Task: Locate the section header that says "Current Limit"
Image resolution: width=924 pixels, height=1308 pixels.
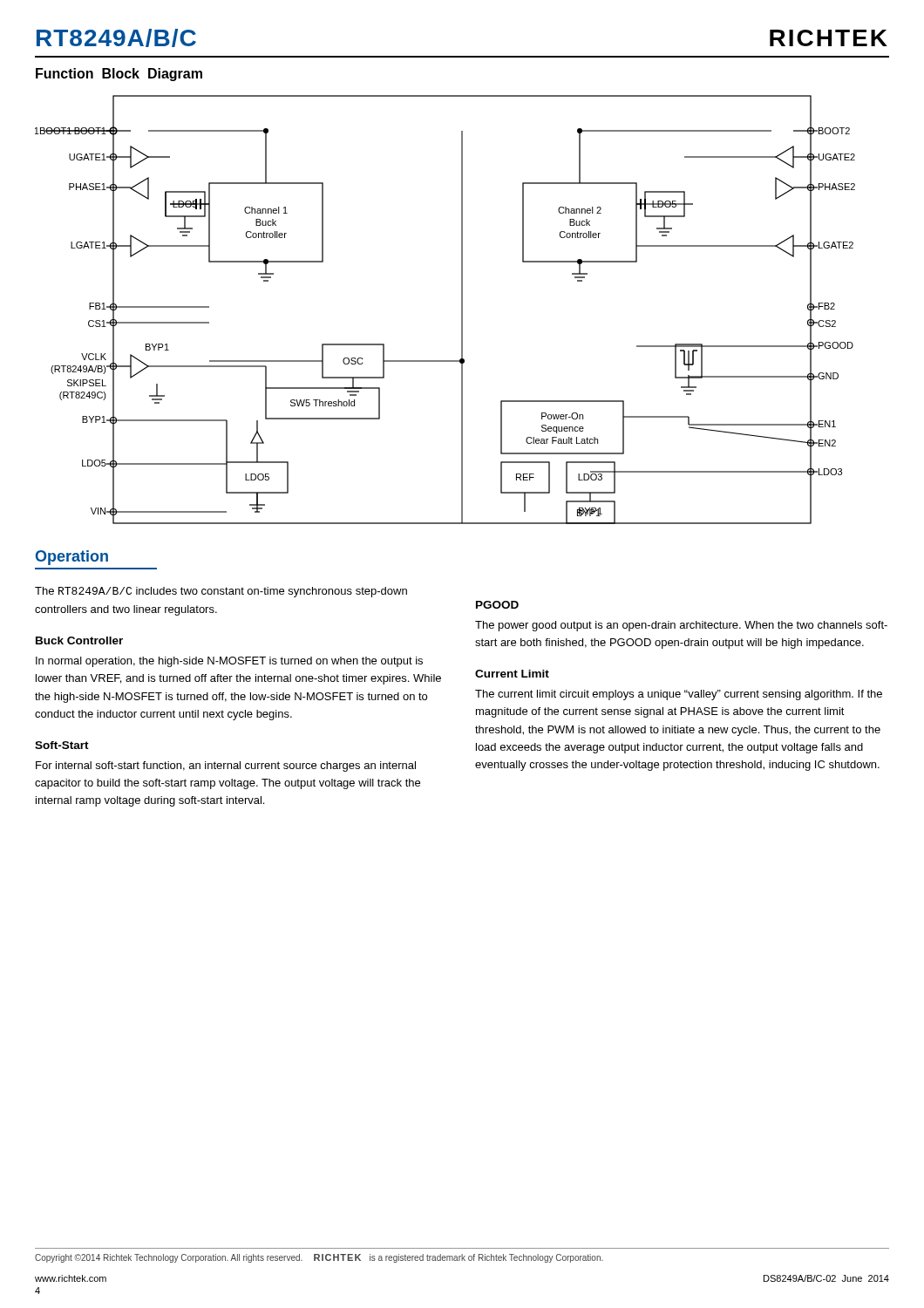Action: point(512,674)
